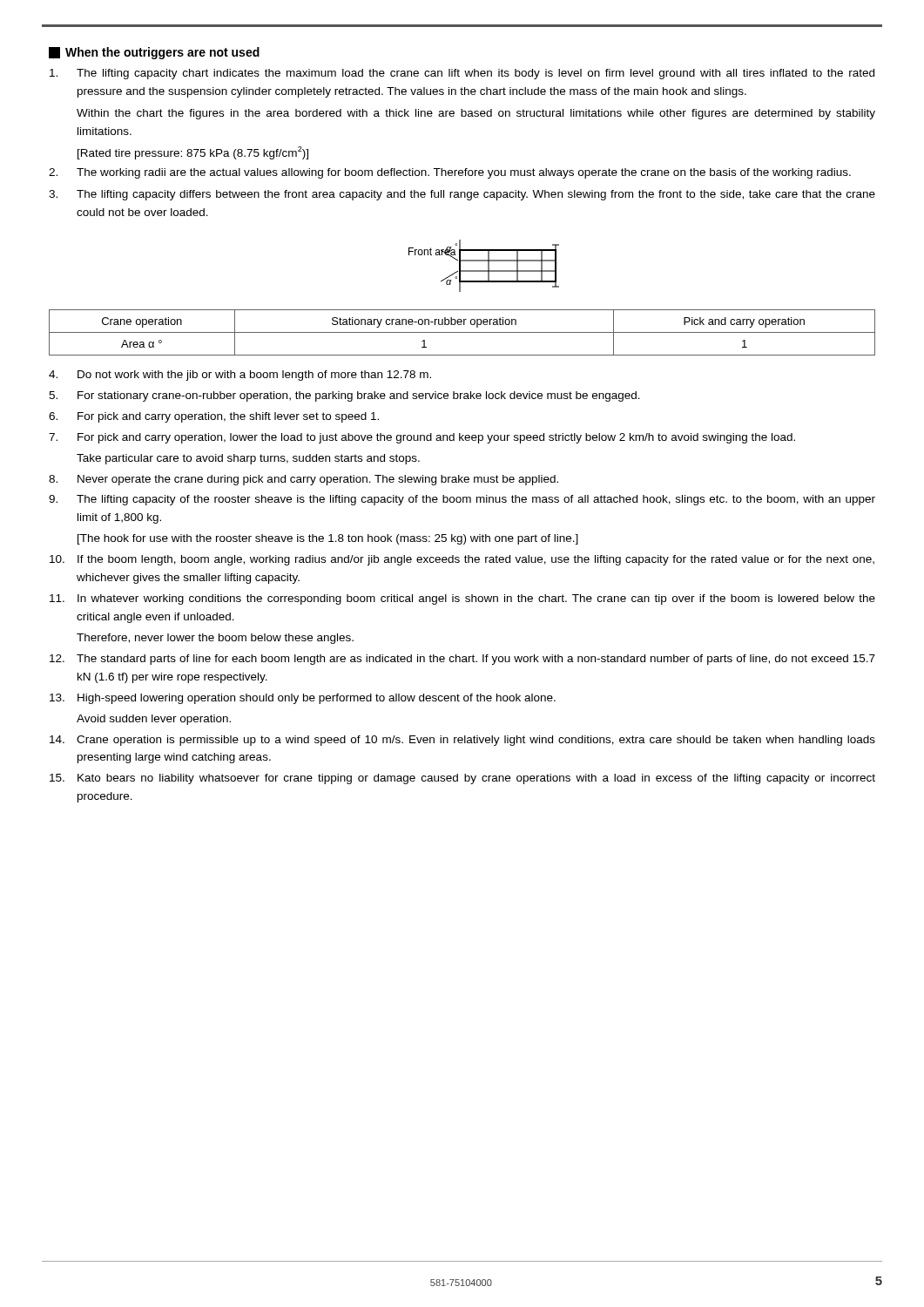Click on the list item that reads "15. Kato bears no liability whatsoever"
The height and width of the screenshot is (1307, 924).
point(462,788)
